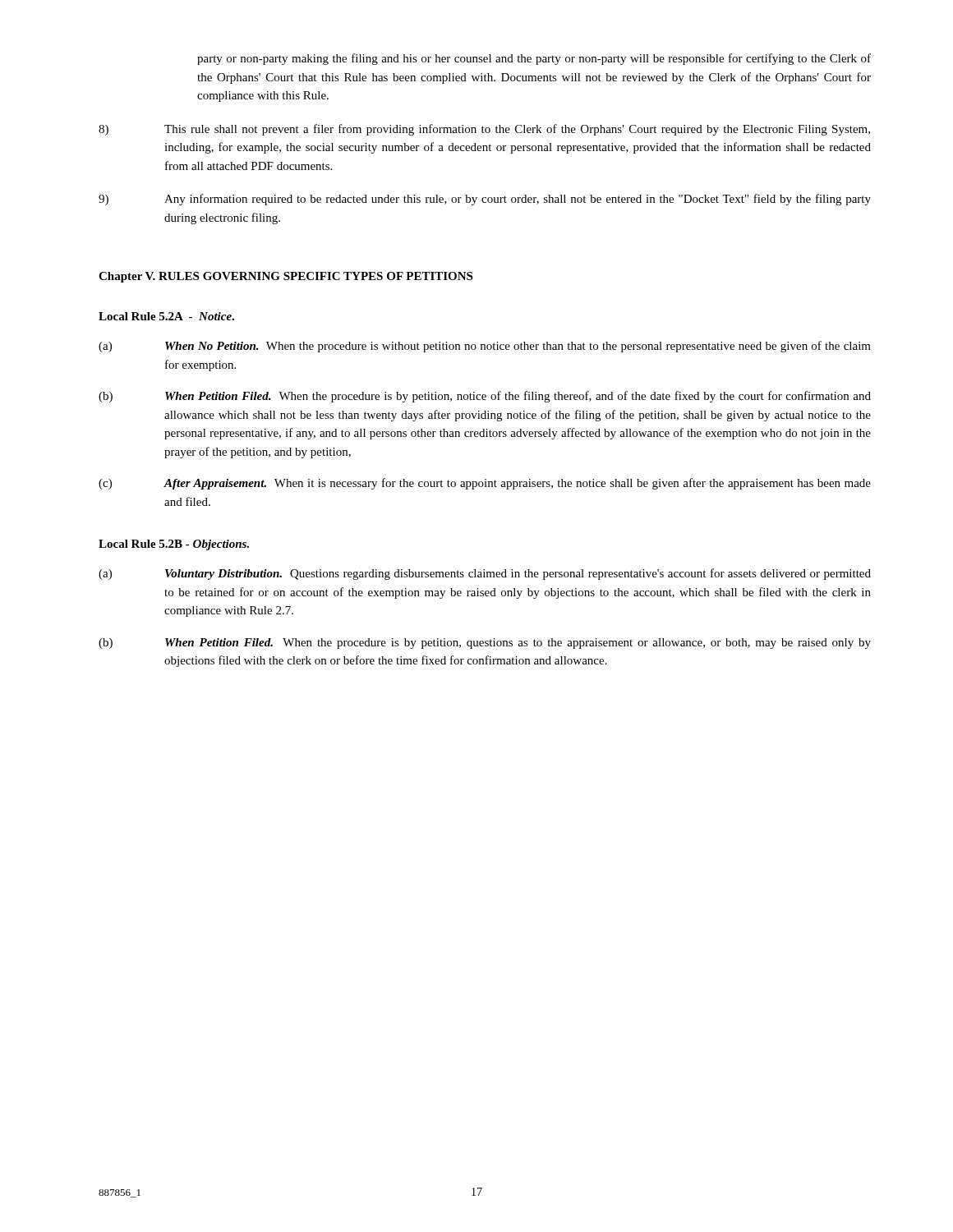Locate the text block that says "party or non-party making the filing and his"
The height and width of the screenshot is (1232, 953).
534,77
